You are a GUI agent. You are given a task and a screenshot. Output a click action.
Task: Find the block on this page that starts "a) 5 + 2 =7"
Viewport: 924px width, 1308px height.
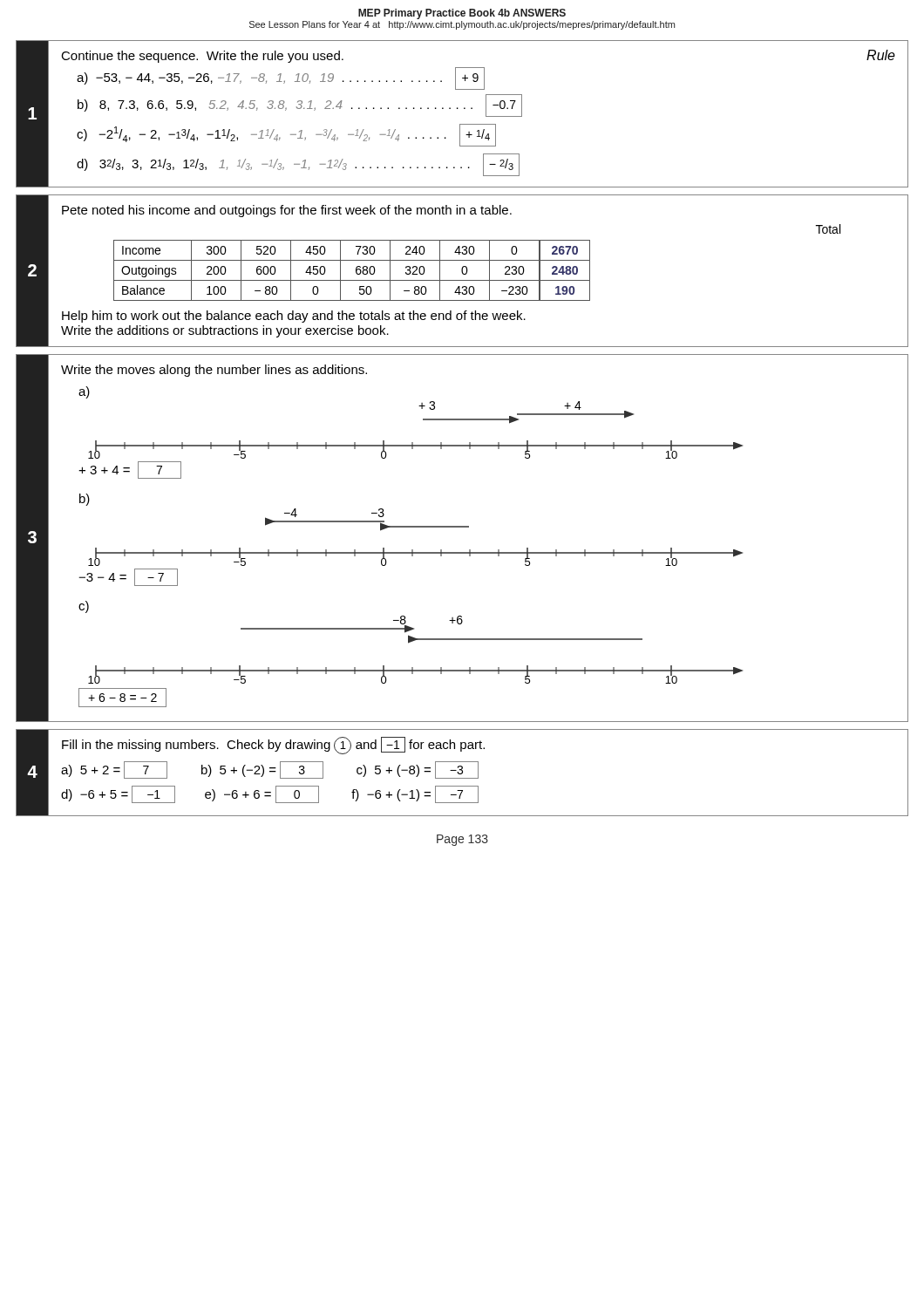pos(270,770)
